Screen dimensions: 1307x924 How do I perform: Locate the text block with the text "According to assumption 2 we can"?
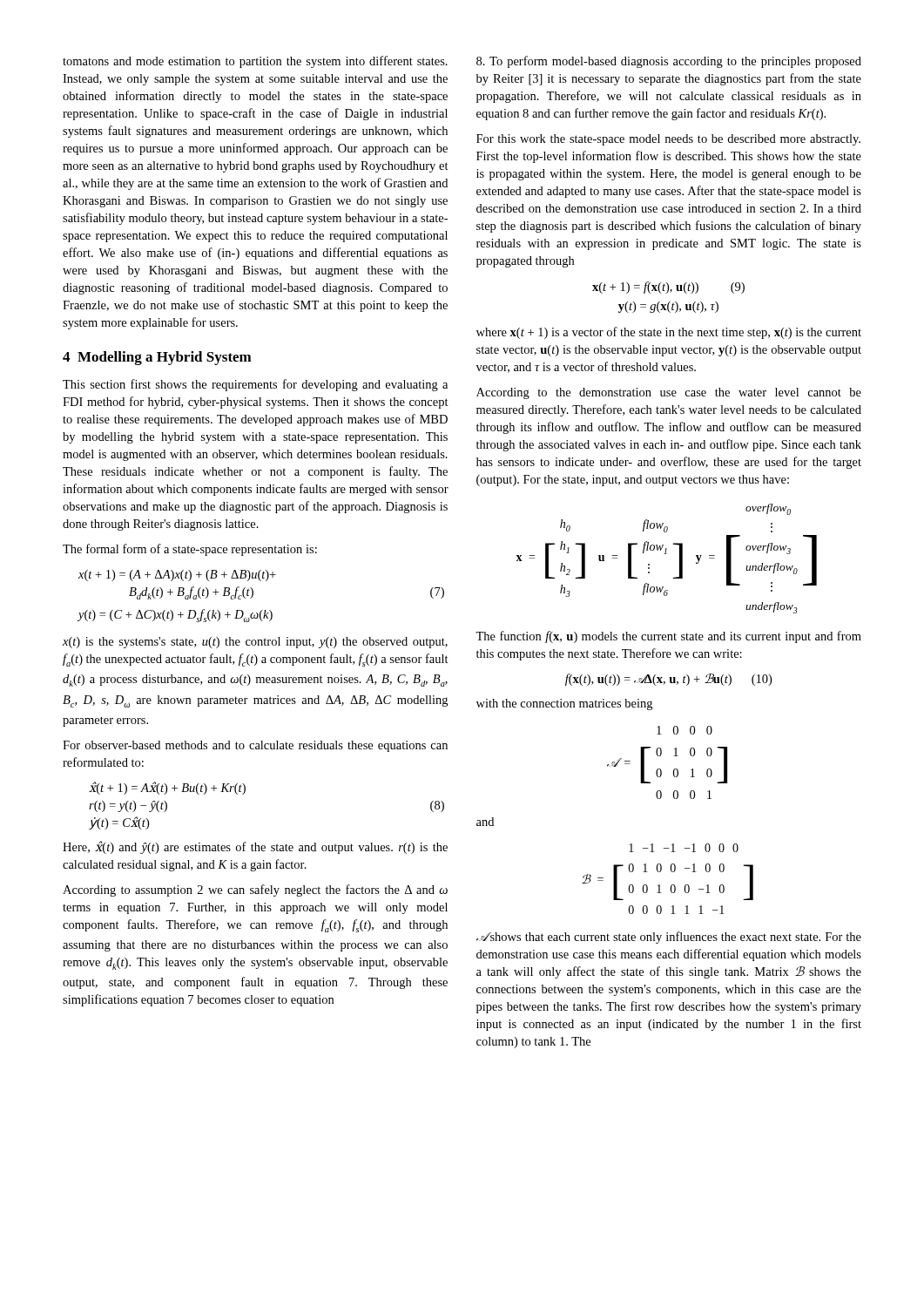tap(255, 945)
